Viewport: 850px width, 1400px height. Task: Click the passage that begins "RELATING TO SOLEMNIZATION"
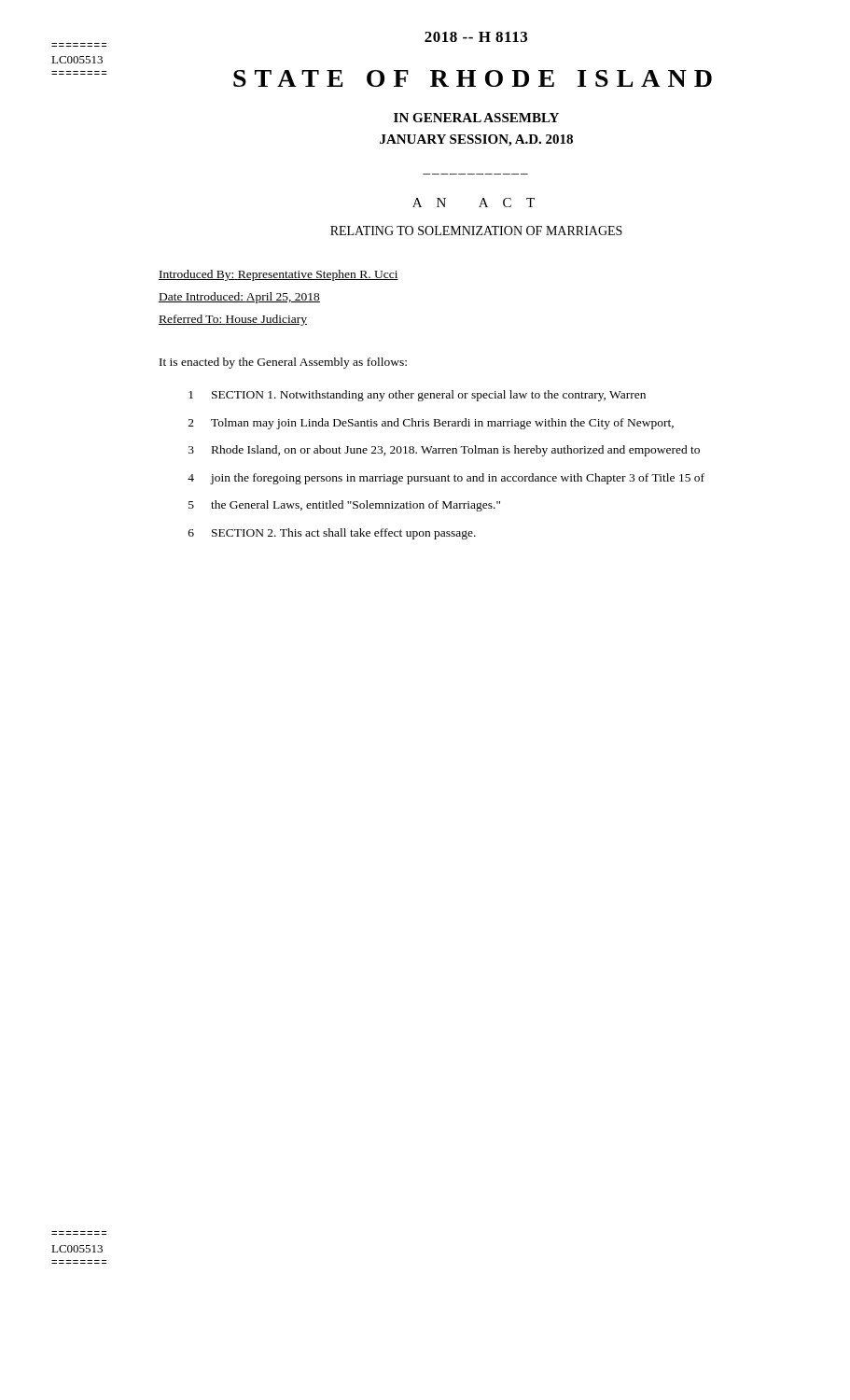pos(476,231)
